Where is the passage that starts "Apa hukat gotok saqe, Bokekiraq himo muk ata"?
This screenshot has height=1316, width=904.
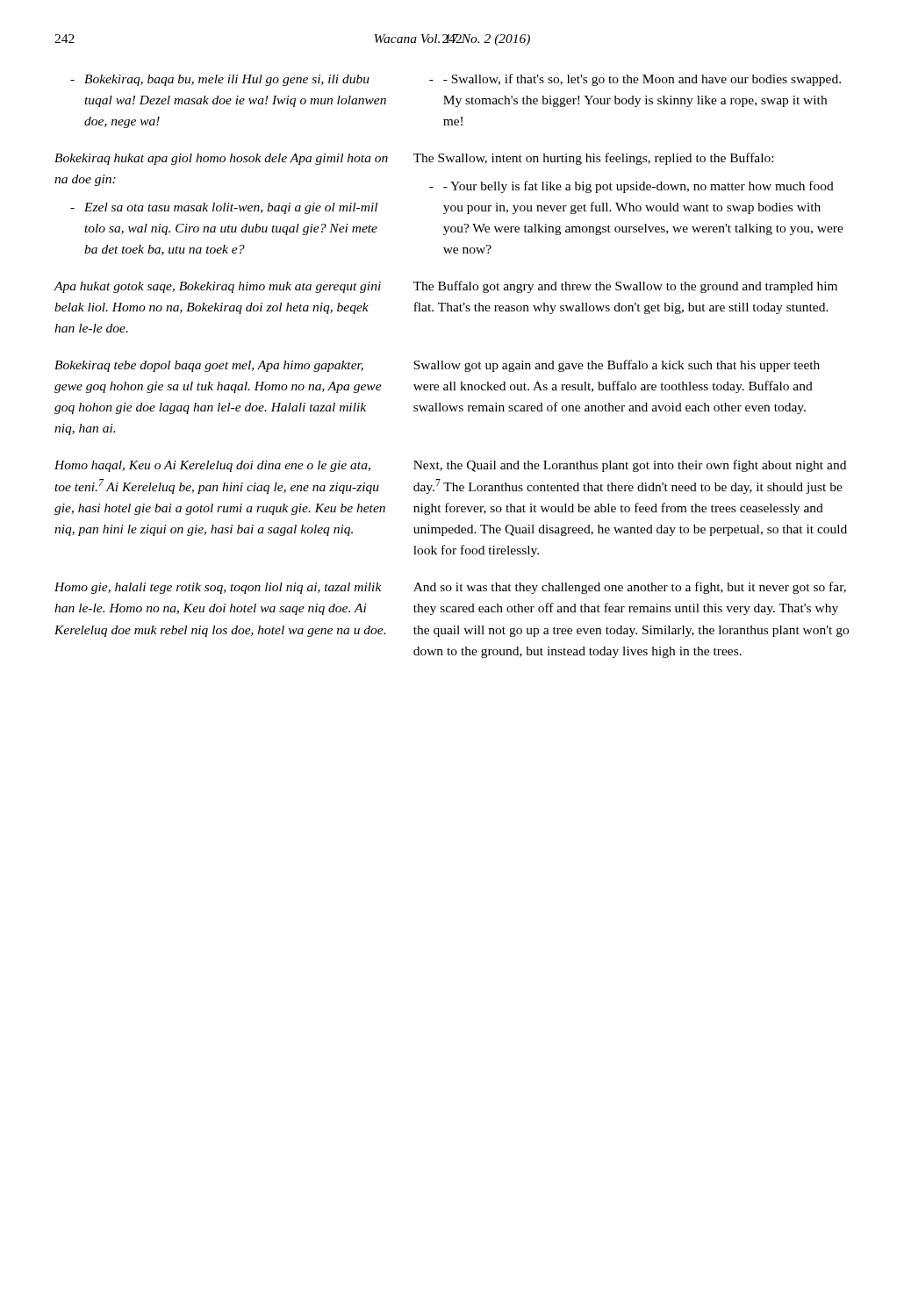218,307
